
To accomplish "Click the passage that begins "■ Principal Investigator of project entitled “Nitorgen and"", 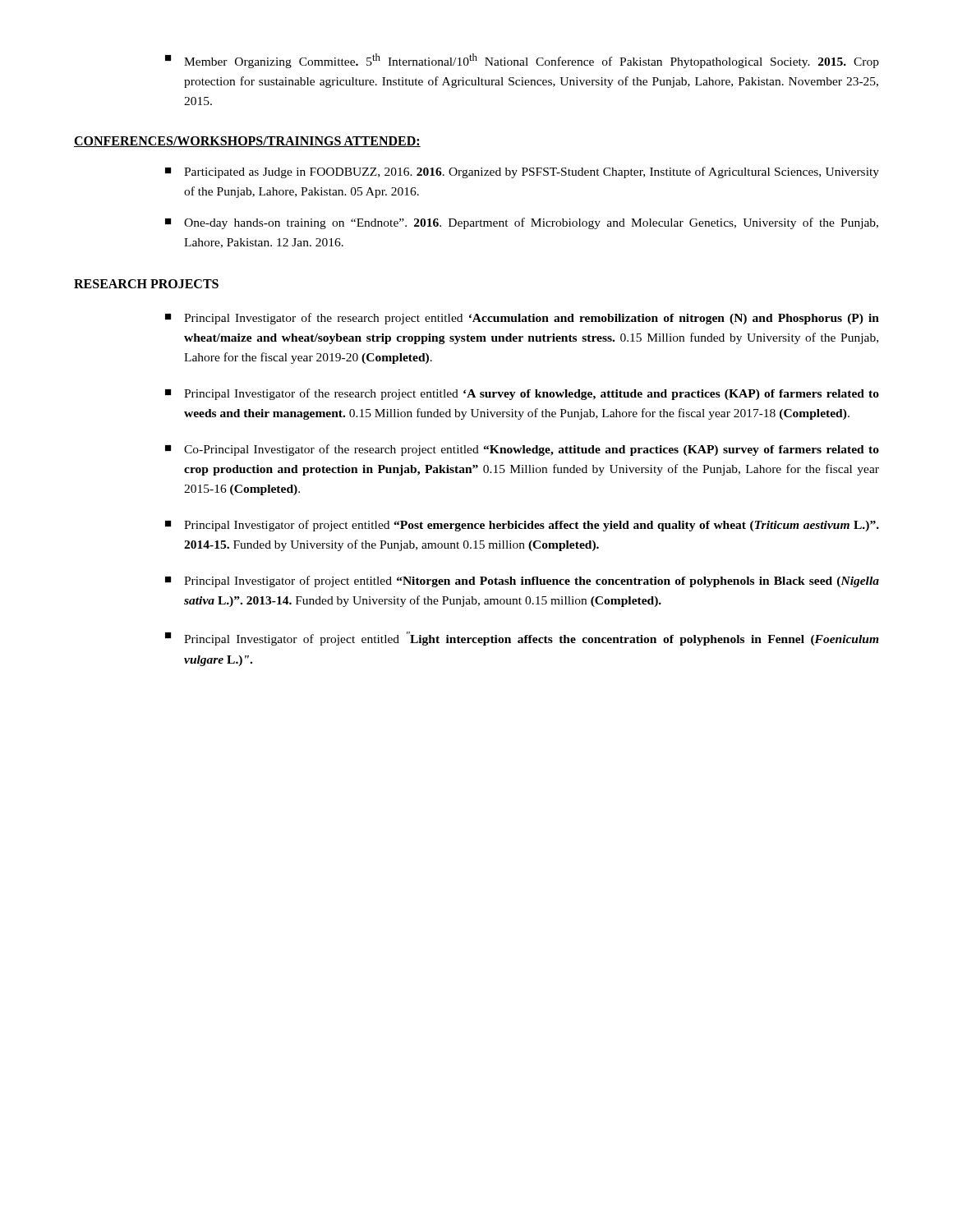I will coord(522,591).
